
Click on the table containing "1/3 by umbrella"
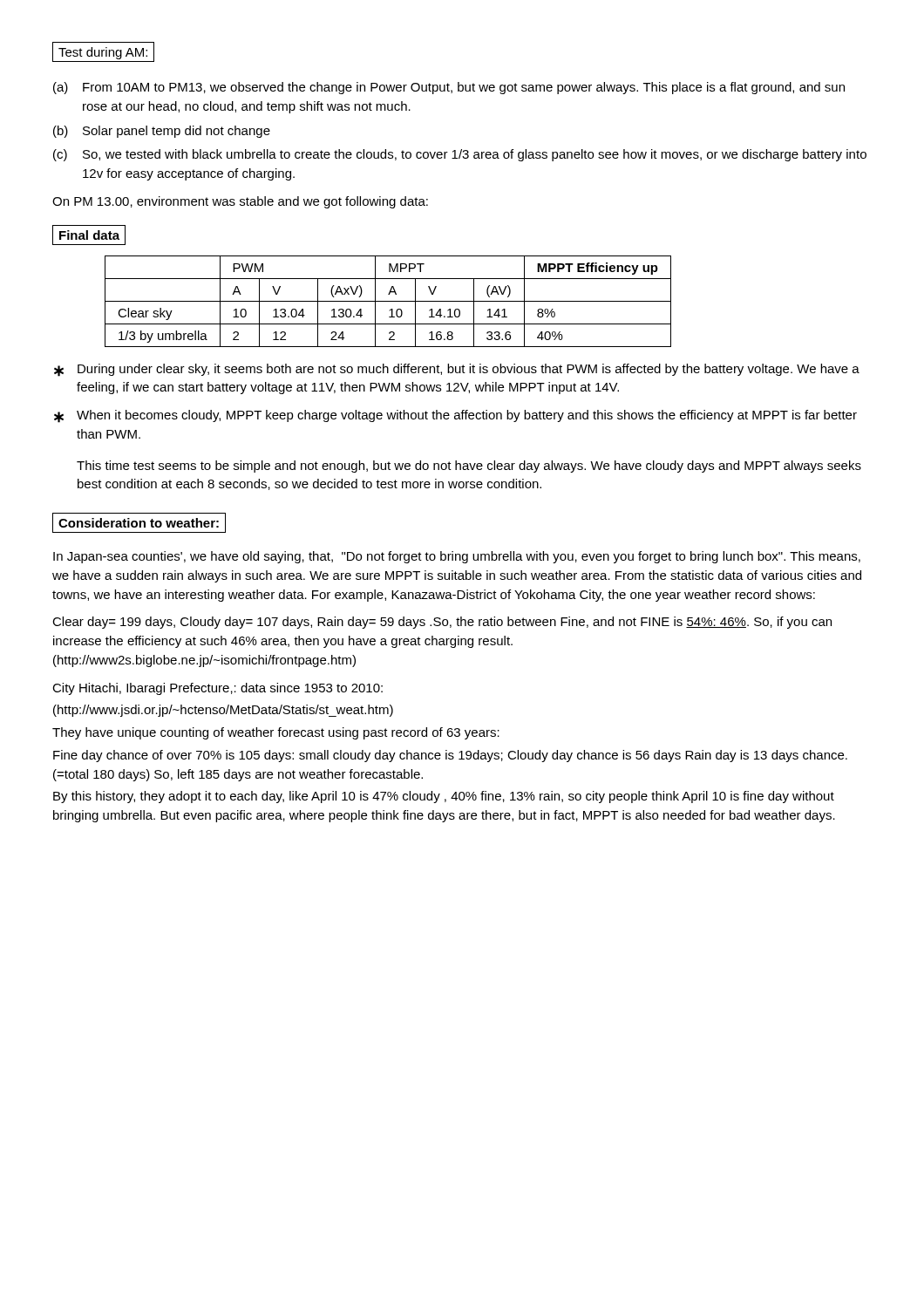[488, 301]
